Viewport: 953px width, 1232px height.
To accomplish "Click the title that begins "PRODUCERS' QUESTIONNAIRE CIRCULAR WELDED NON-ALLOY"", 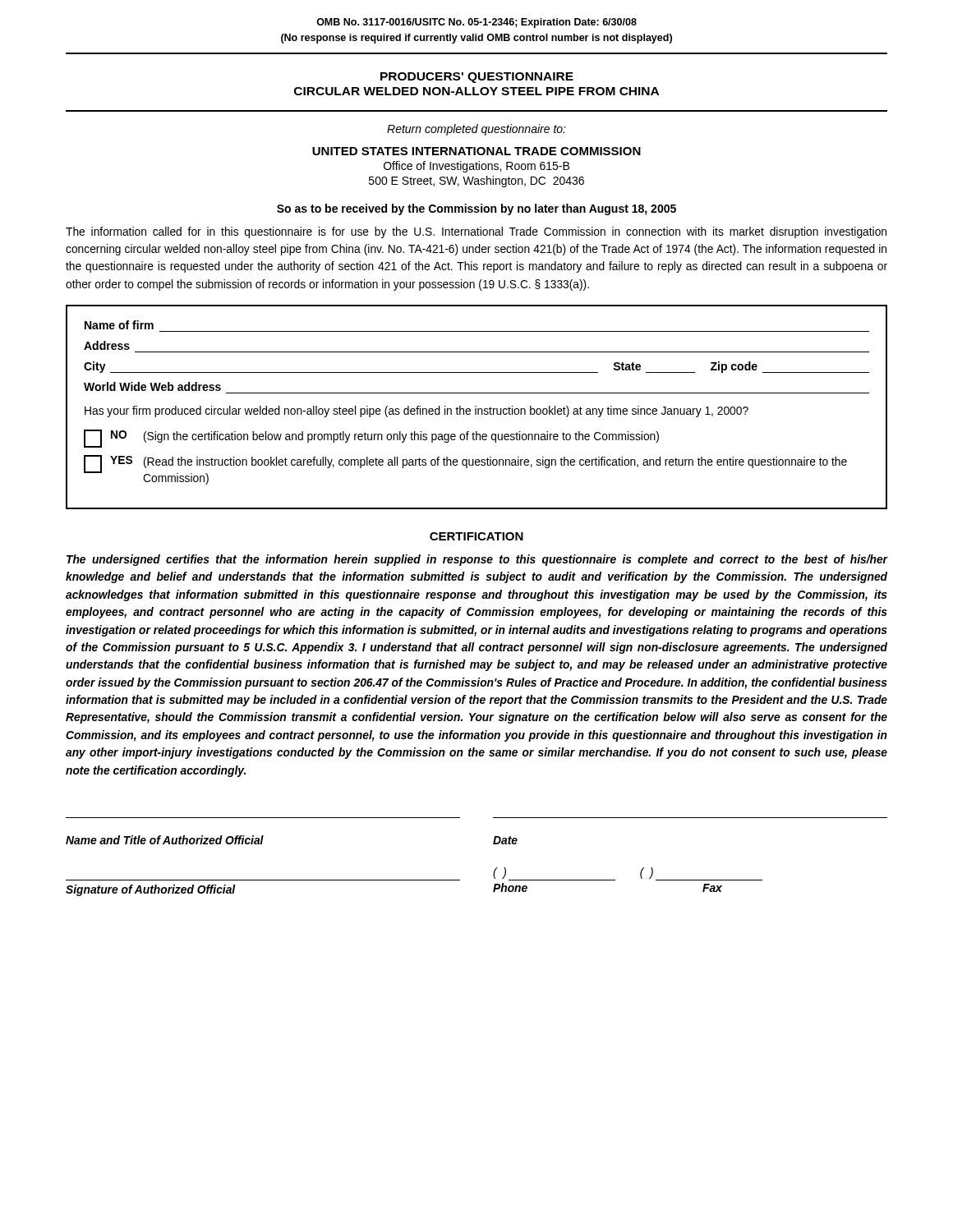I will click(476, 83).
